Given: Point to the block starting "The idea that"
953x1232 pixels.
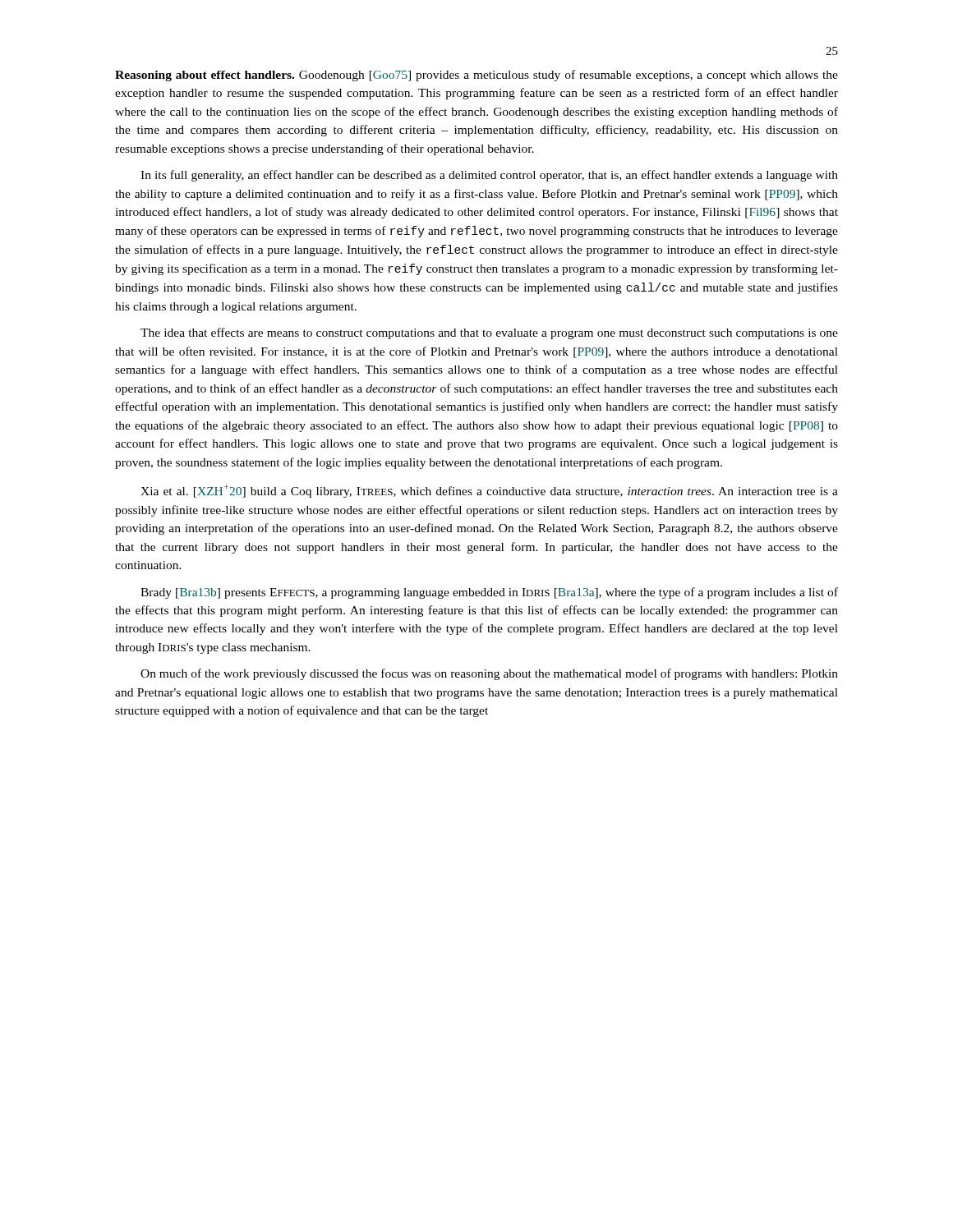Looking at the screenshot, I should [476, 398].
